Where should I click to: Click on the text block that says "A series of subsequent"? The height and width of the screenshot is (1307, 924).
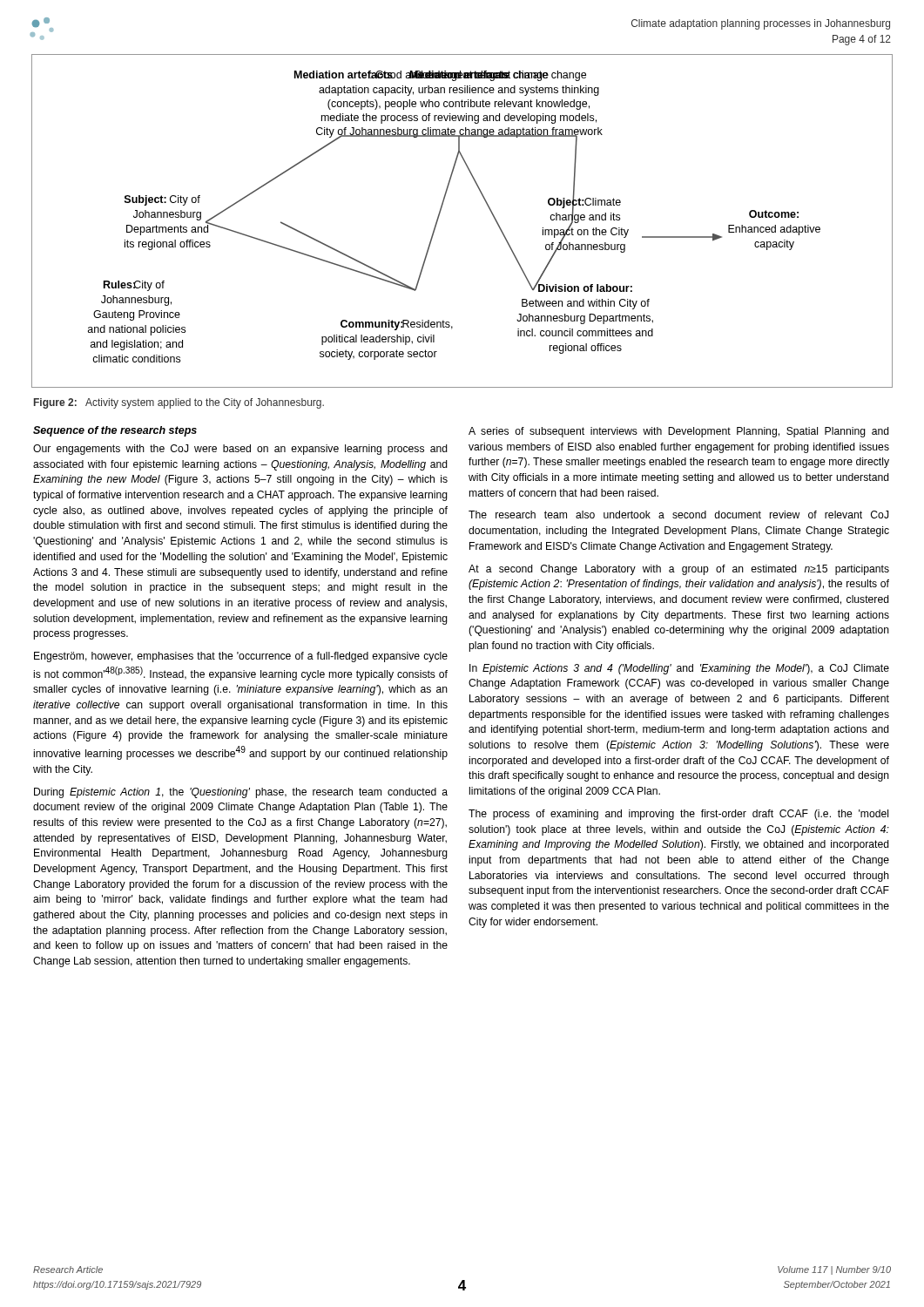[x=679, y=463]
